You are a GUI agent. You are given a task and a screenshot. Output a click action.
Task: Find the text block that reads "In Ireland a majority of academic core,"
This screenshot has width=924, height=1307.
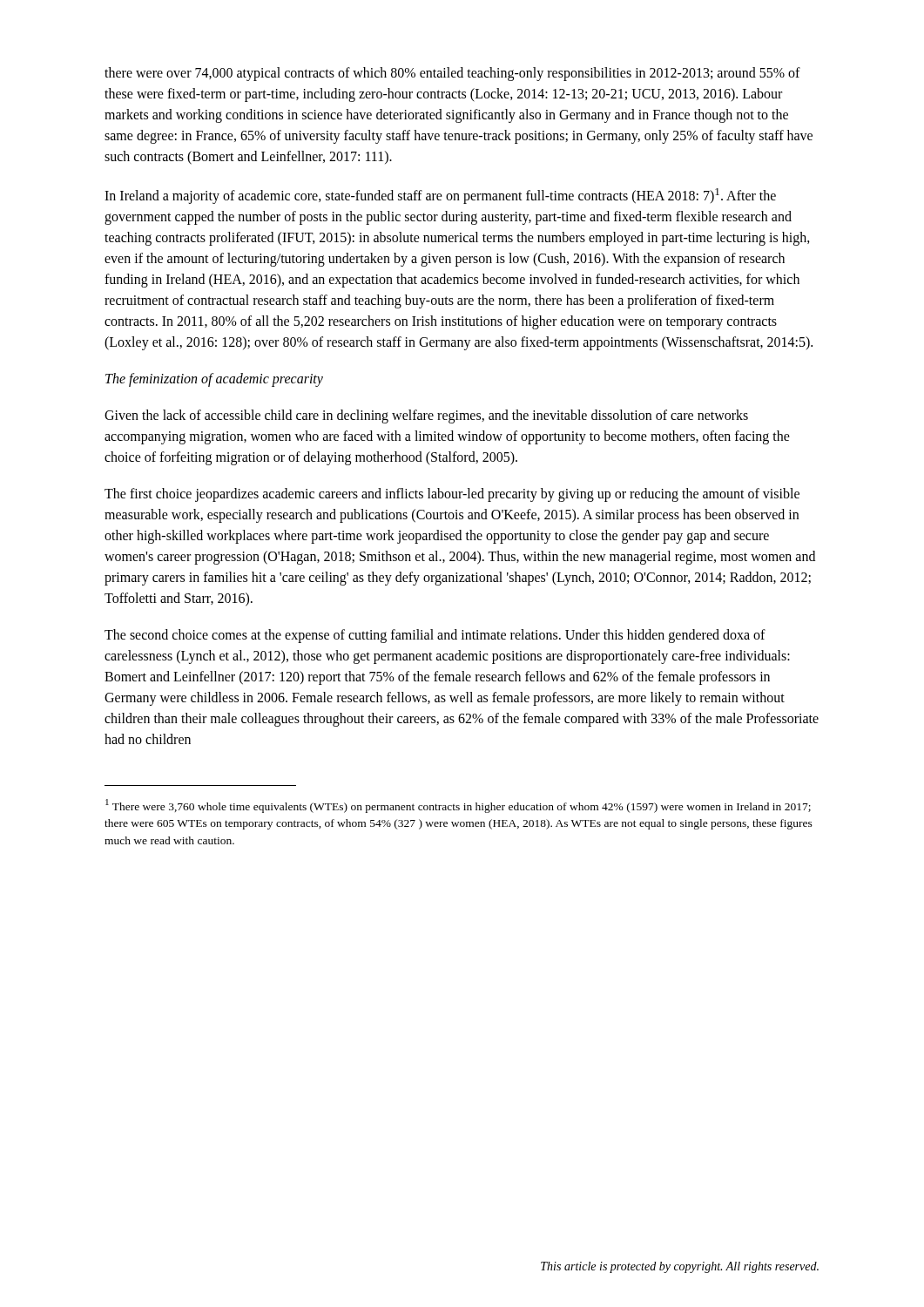(462, 268)
